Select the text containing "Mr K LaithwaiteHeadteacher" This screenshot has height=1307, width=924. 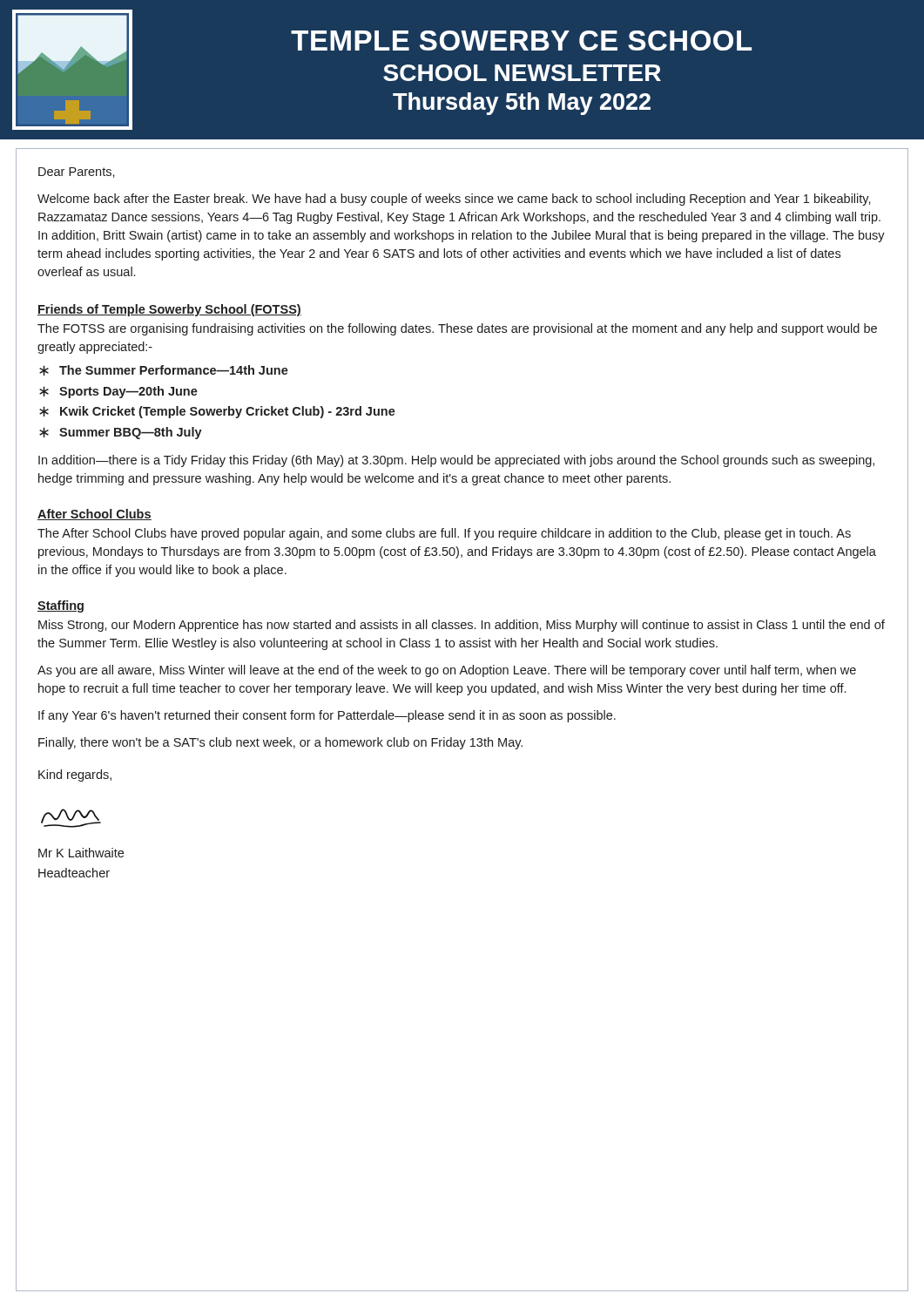coord(81,863)
